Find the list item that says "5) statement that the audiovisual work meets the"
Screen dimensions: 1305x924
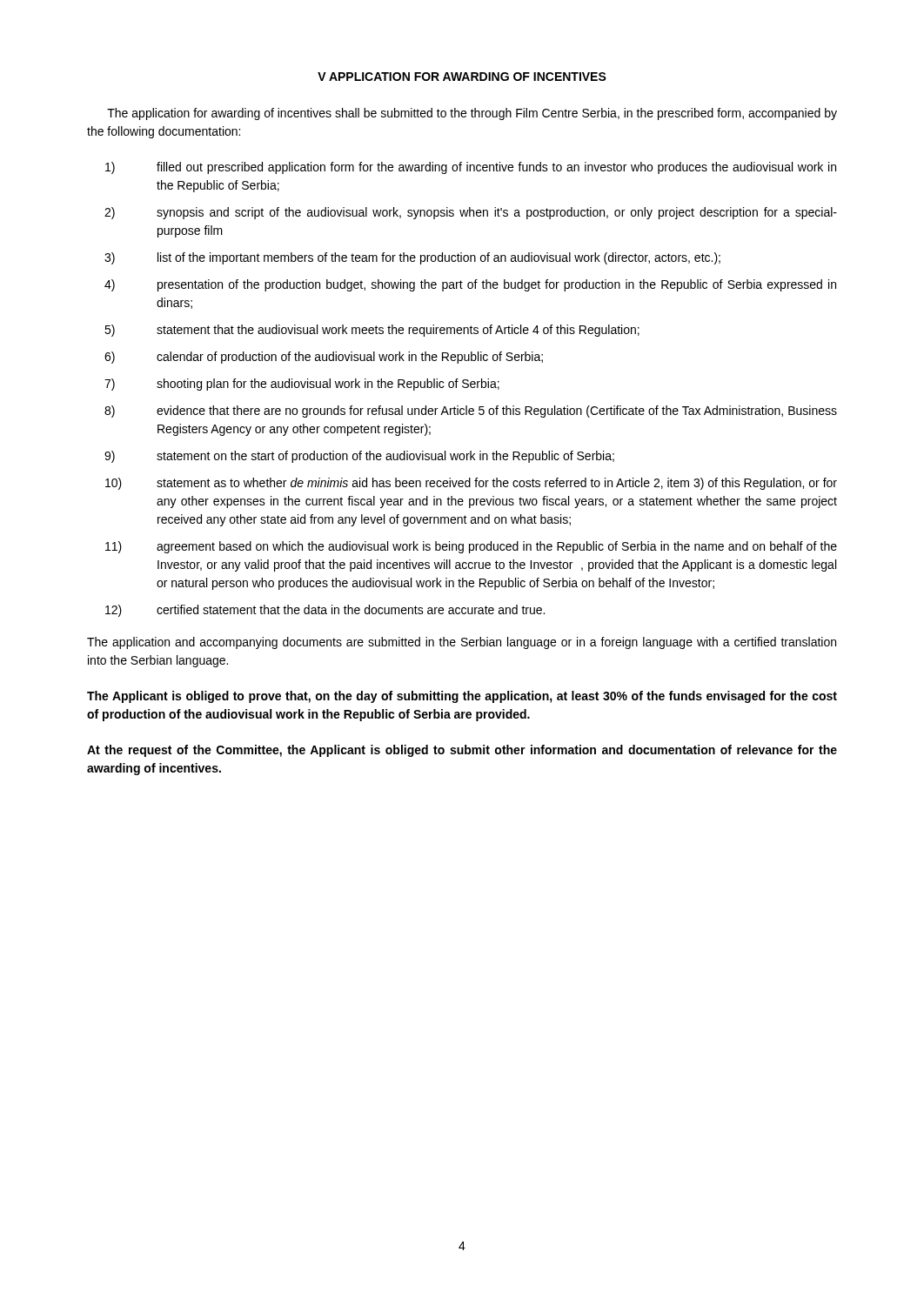[462, 330]
